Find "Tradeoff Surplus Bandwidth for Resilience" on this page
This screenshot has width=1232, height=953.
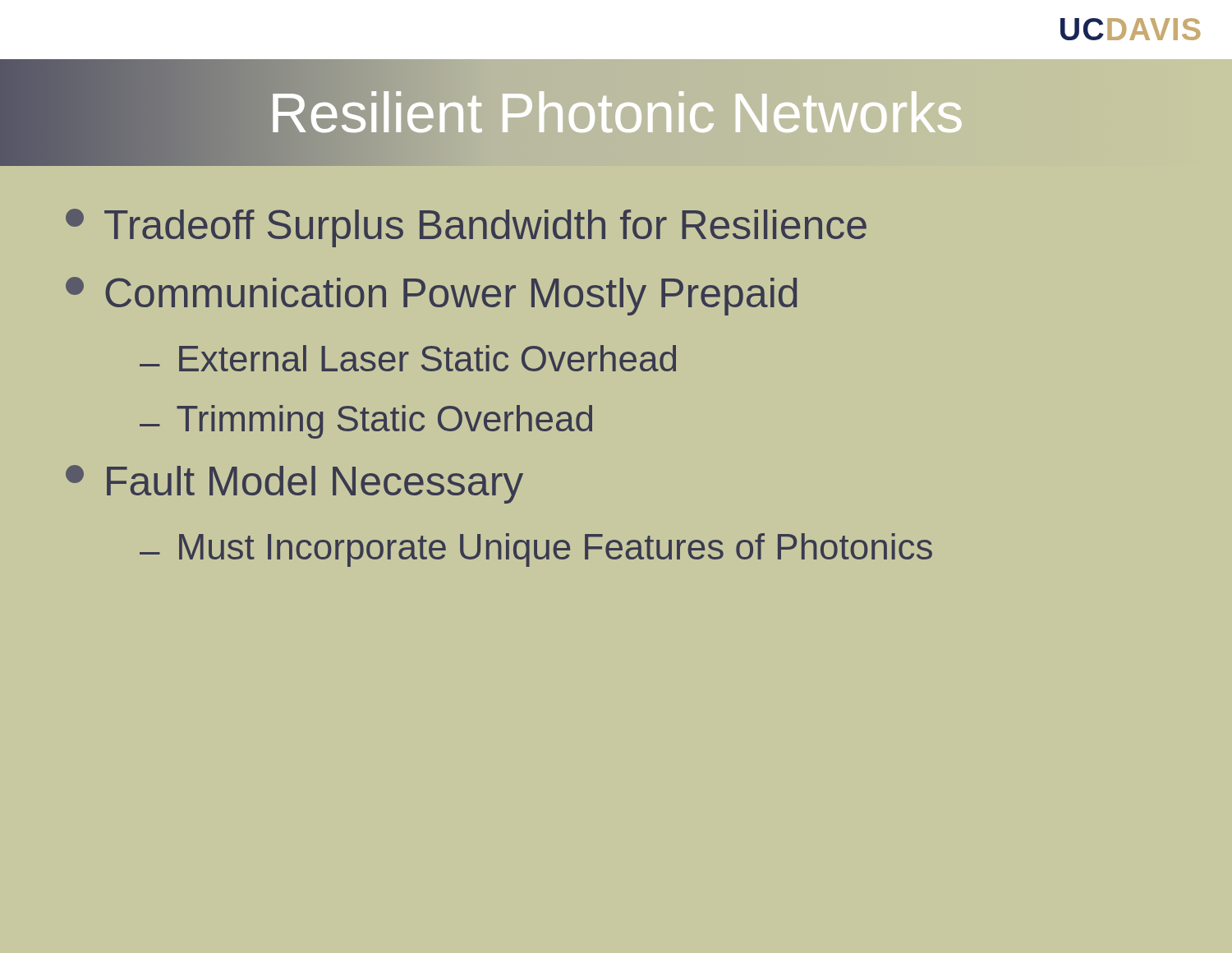[467, 226]
